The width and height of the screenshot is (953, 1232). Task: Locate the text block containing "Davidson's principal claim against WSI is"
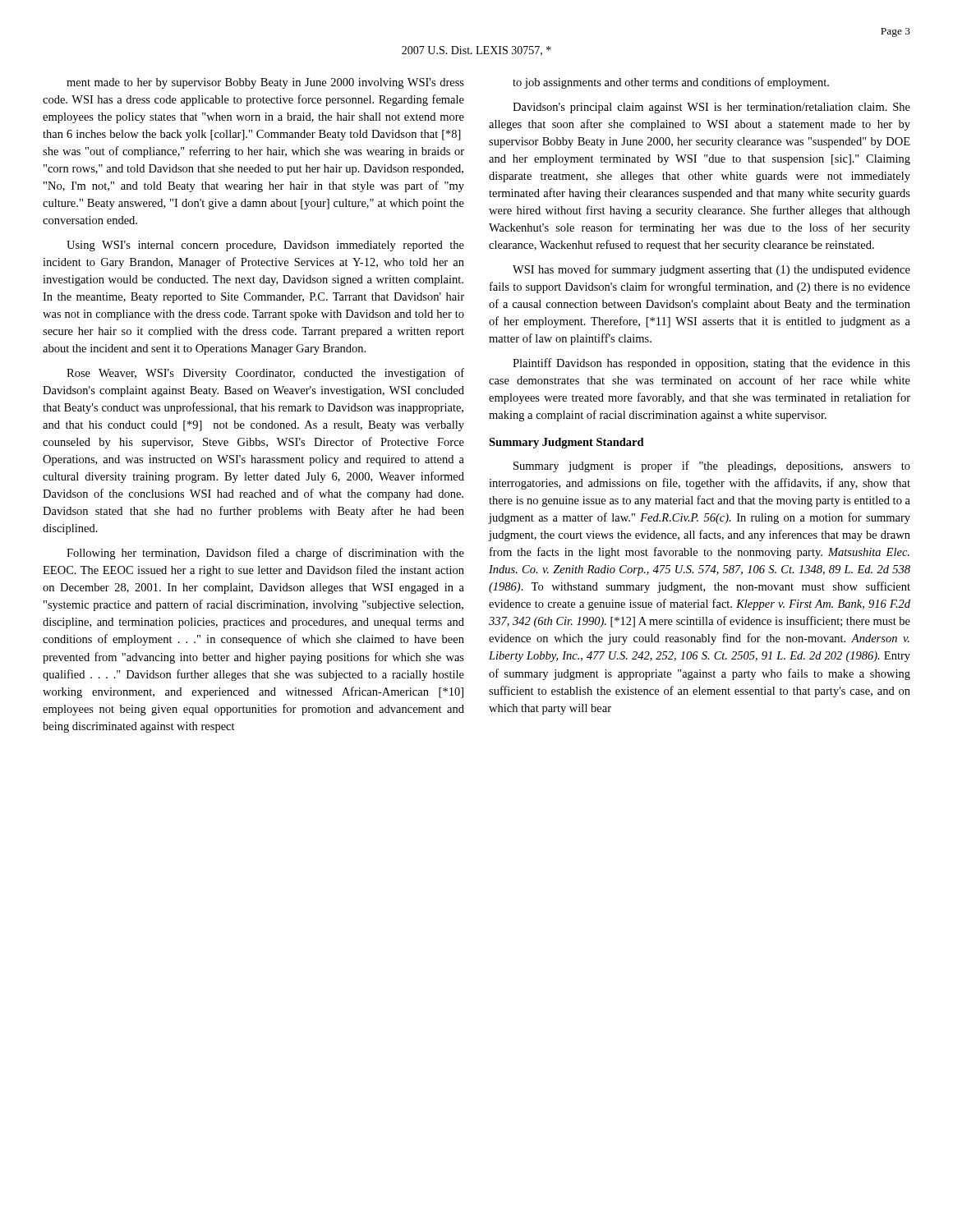[700, 176]
